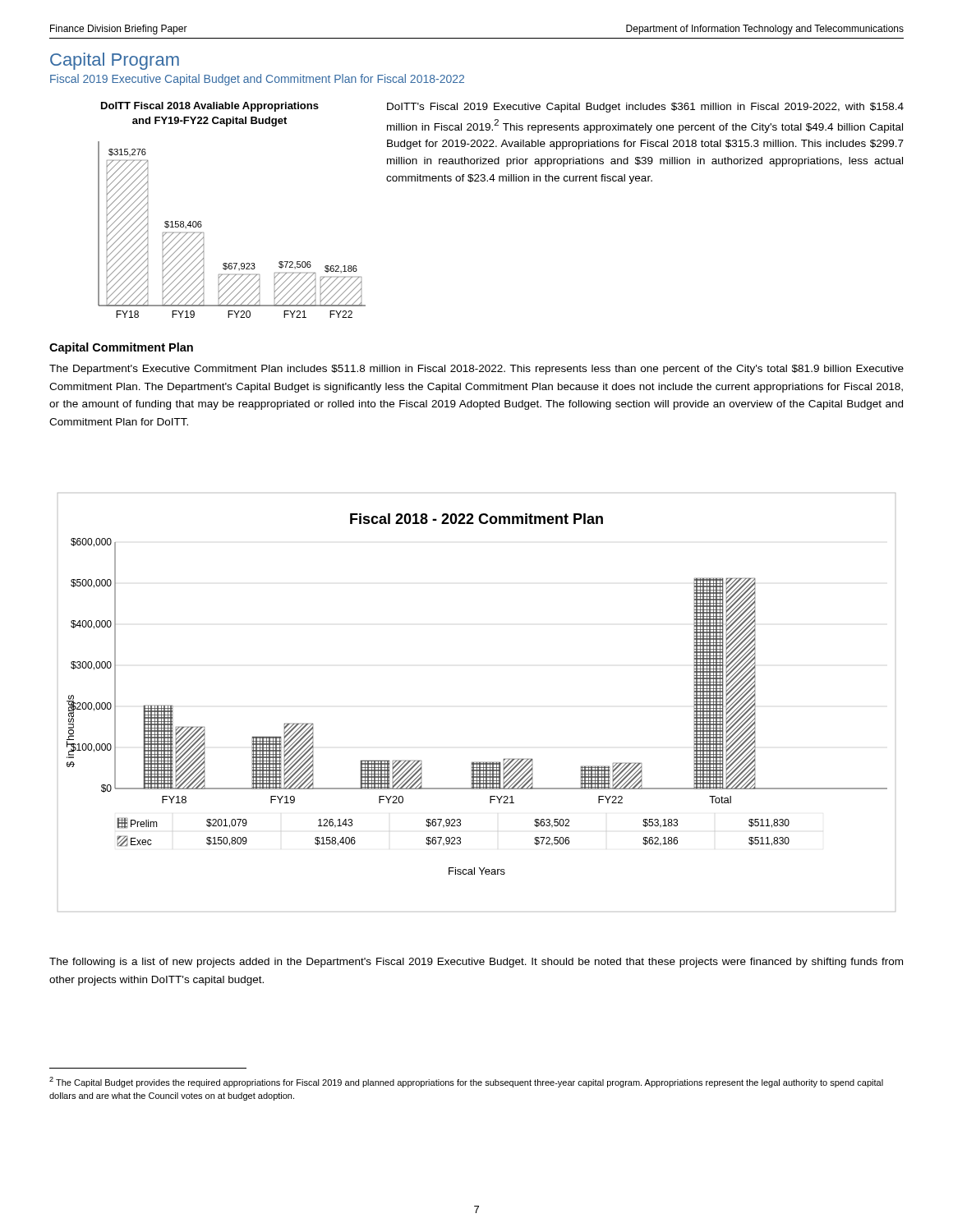Screen dimensions: 1232x953
Task: Find the block on this page that starts "The following is a"
Action: (x=476, y=970)
